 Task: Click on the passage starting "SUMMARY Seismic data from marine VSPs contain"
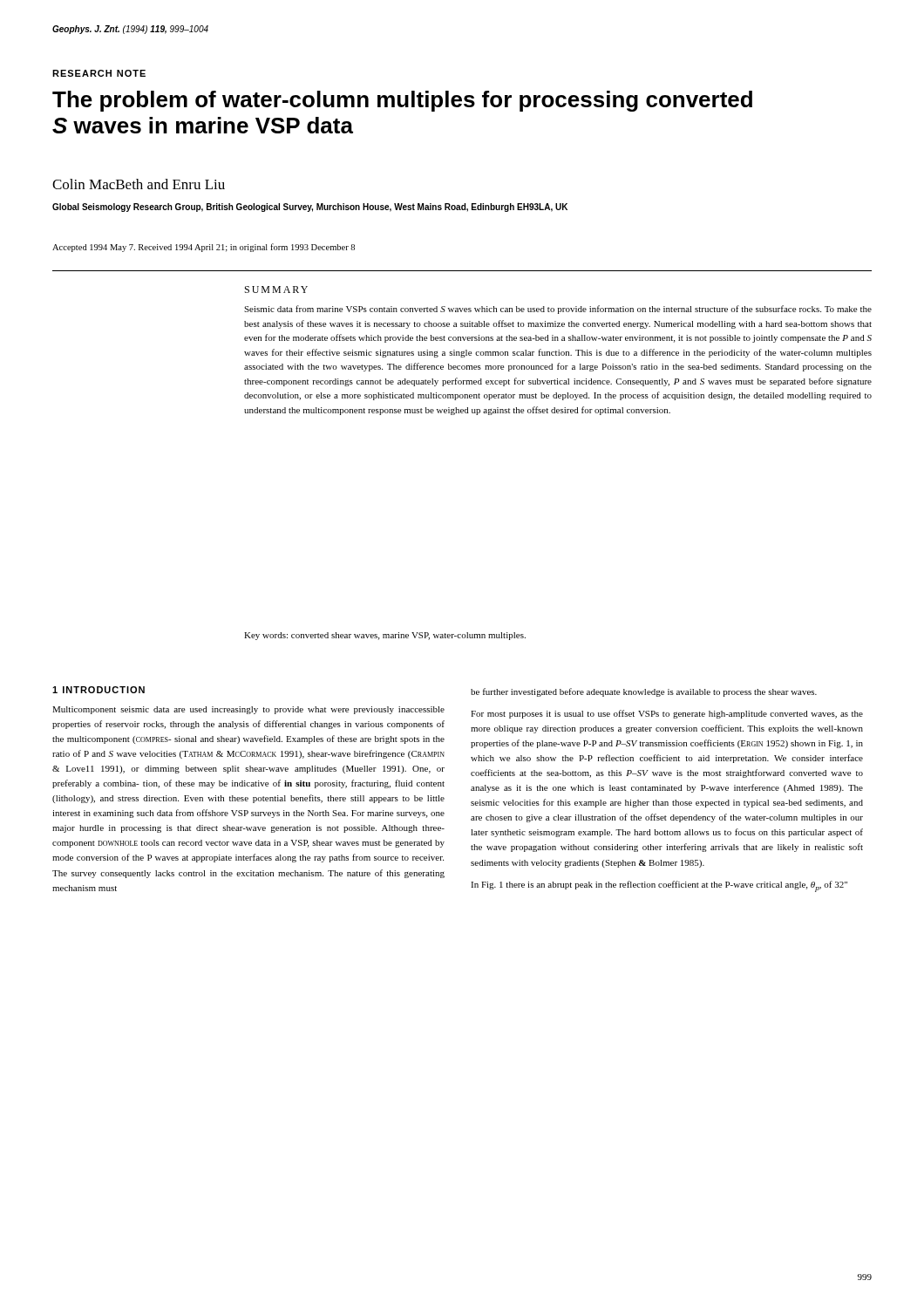pyautogui.click(x=558, y=350)
